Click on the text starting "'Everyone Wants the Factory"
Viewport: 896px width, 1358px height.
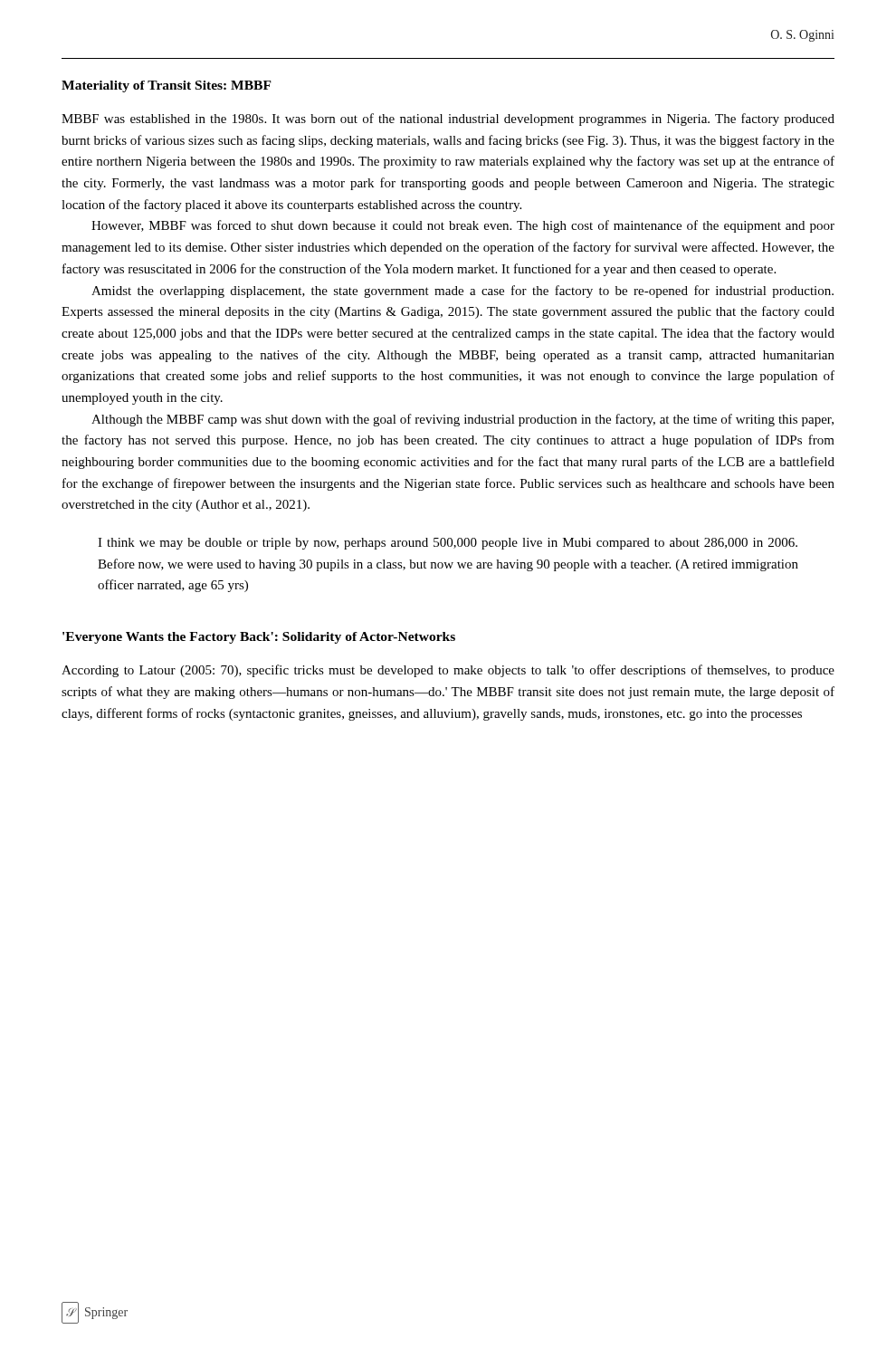click(258, 636)
